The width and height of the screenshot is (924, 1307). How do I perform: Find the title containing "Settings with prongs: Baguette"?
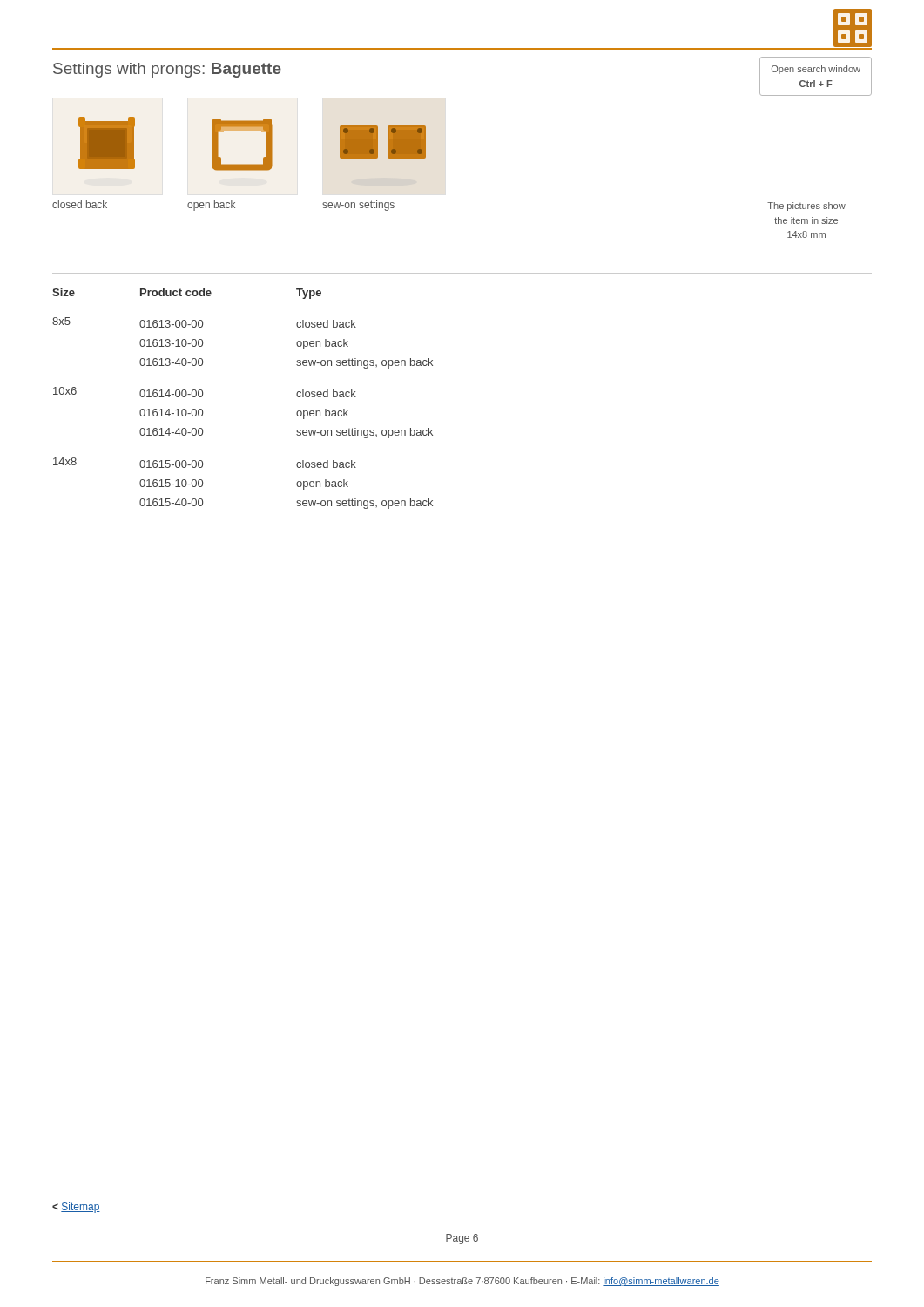point(167,68)
